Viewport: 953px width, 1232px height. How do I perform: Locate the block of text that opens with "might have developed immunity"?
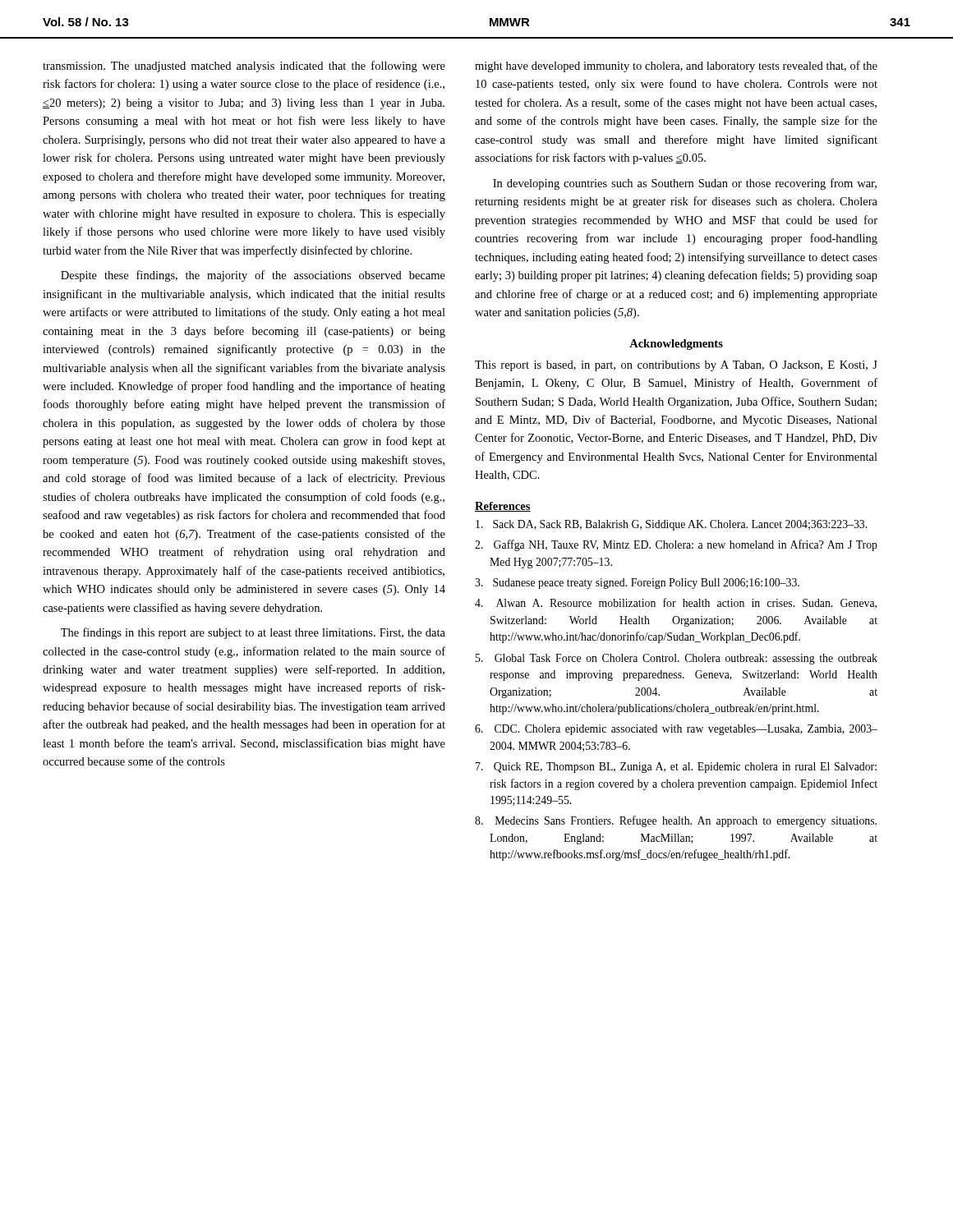[x=676, y=189]
